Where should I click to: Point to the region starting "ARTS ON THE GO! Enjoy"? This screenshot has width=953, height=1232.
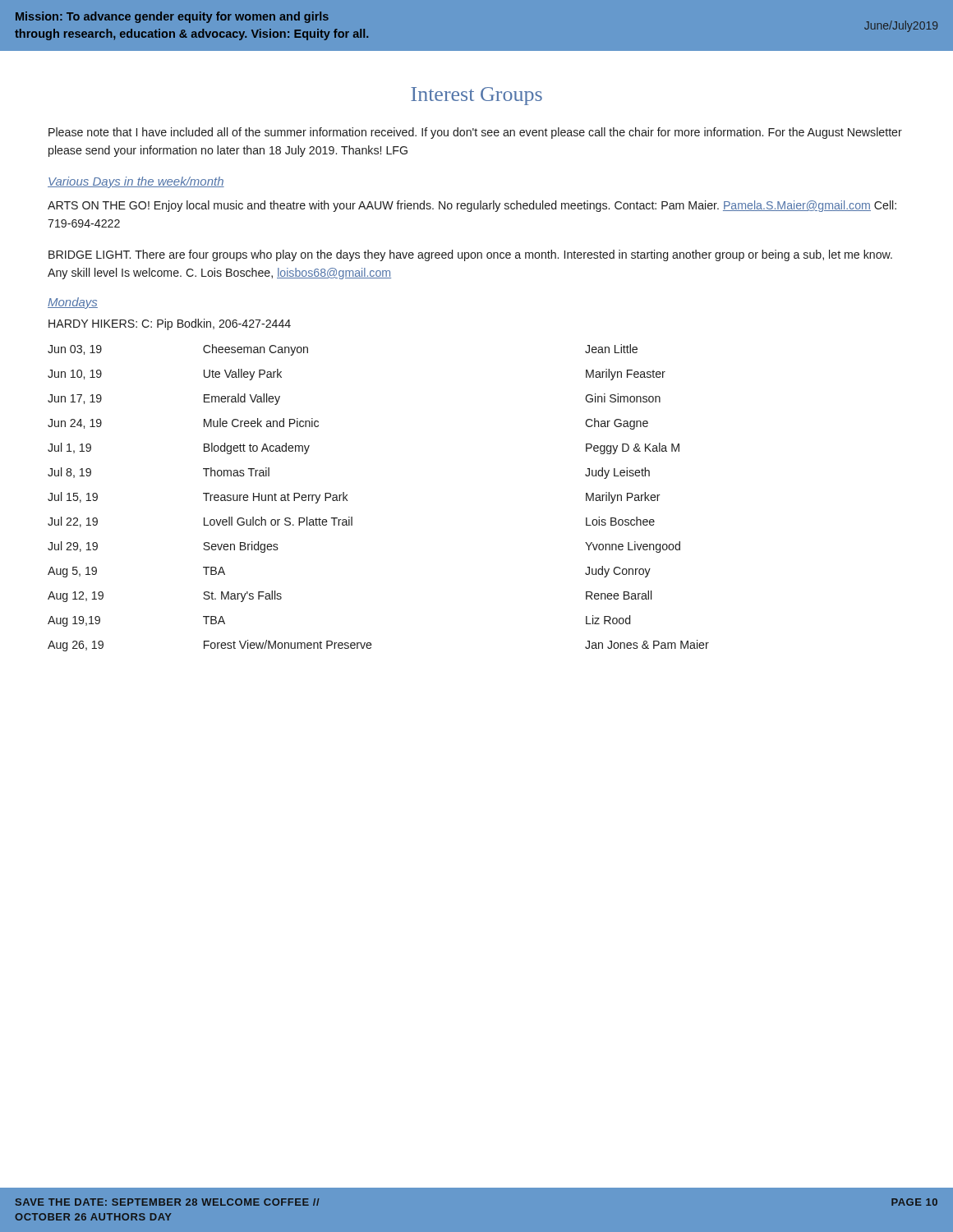[x=472, y=214]
